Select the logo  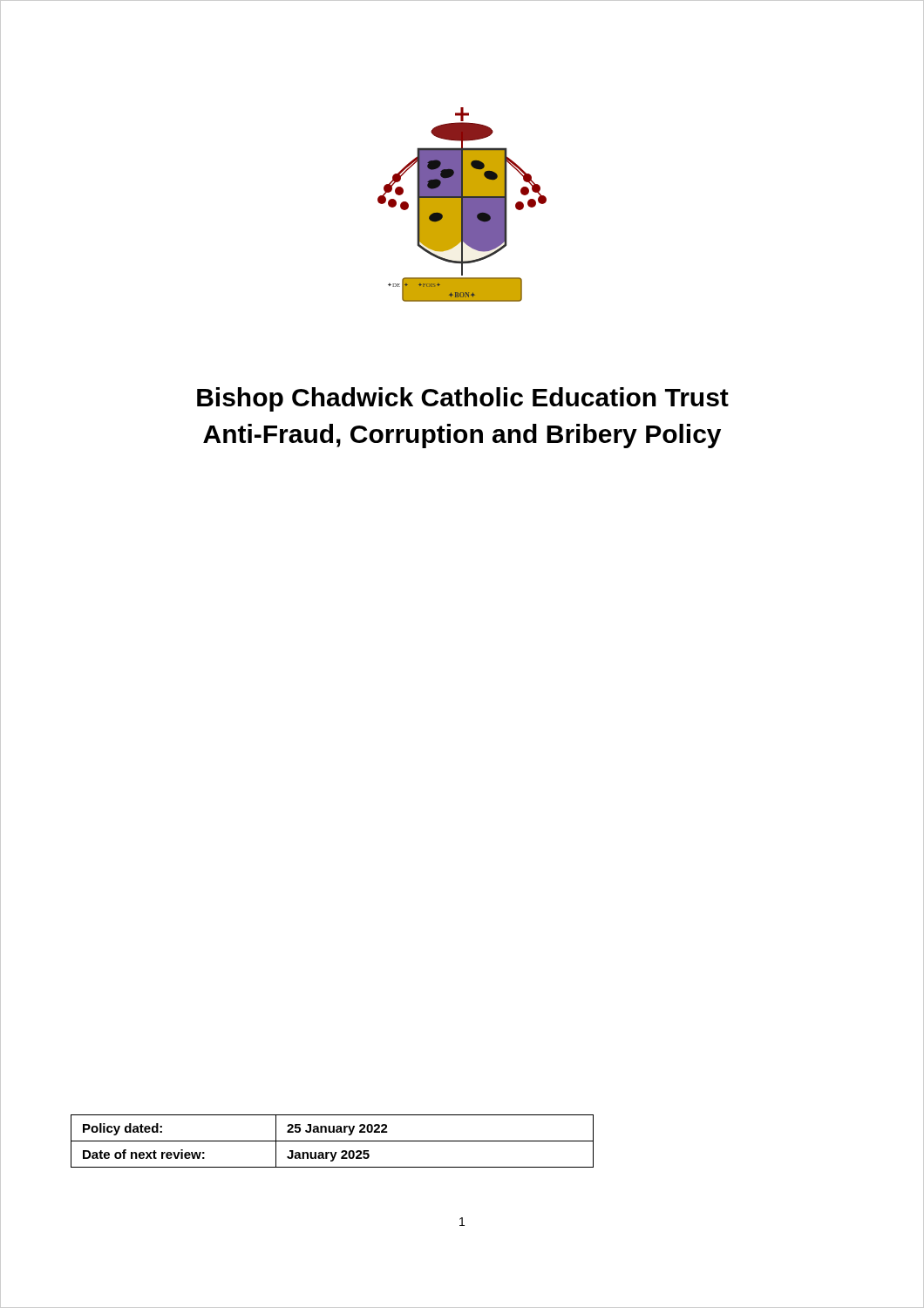point(462,221)
